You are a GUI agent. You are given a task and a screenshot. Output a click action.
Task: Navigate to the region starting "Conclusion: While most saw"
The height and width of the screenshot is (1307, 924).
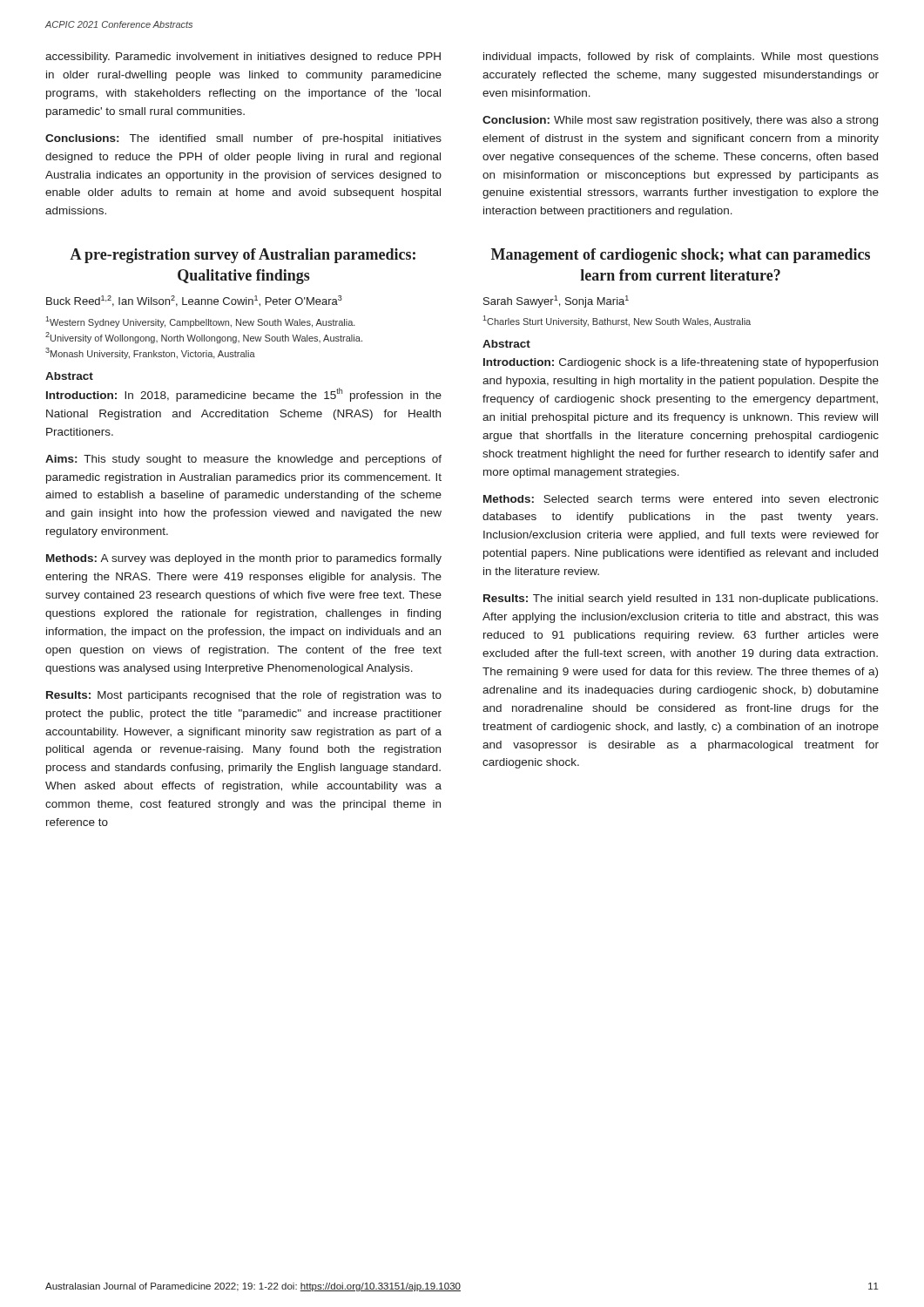[x=681, y=166]
